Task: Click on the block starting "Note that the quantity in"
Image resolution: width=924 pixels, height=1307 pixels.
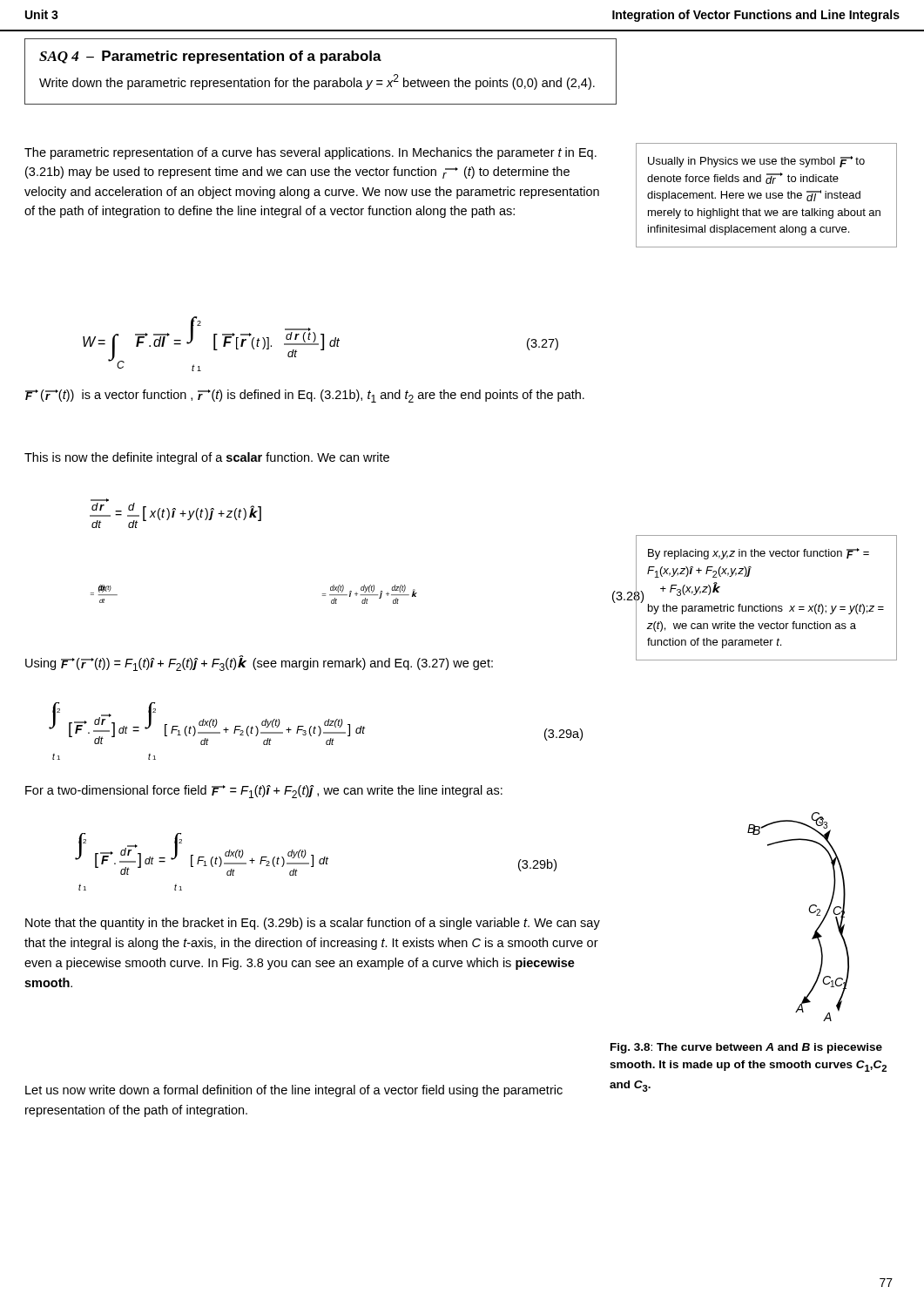Action: (312, 953)
